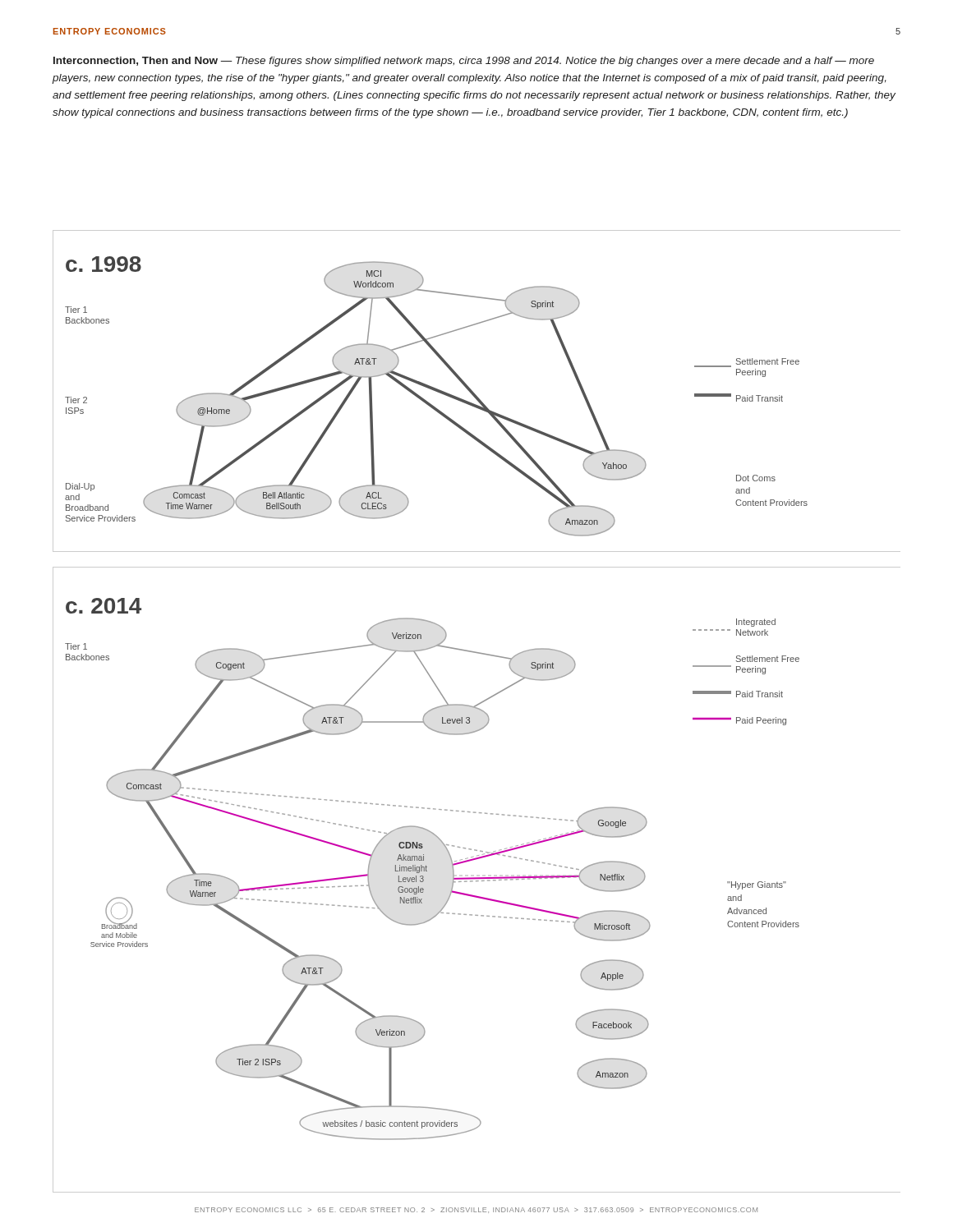The height and width of the screenshot is (1232, 953).
Task: Locate the caption that says "Interconnection, Then and Now"
Action: coord(474,86)
